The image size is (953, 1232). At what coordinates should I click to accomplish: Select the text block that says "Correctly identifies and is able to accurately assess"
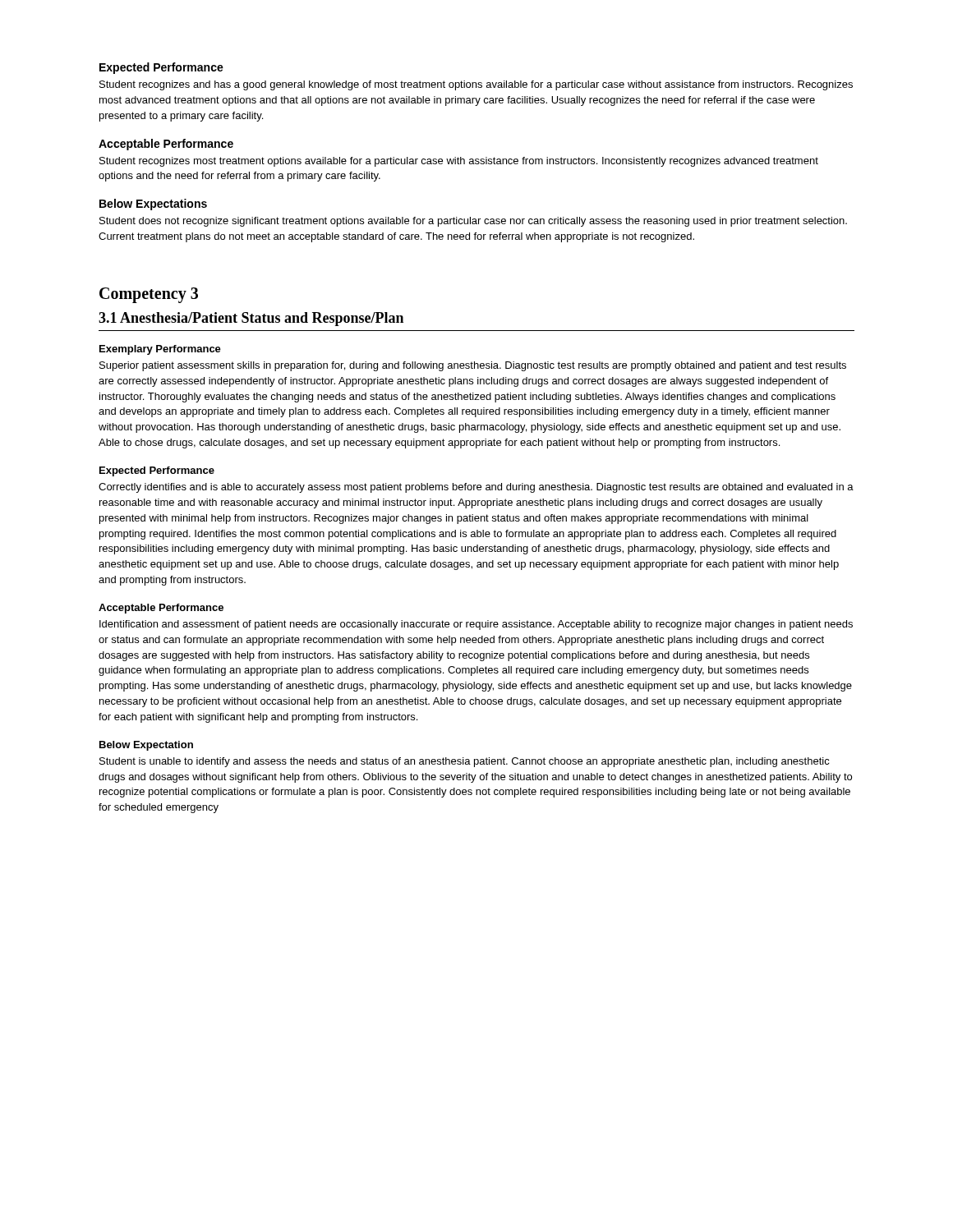pos(476,534)
